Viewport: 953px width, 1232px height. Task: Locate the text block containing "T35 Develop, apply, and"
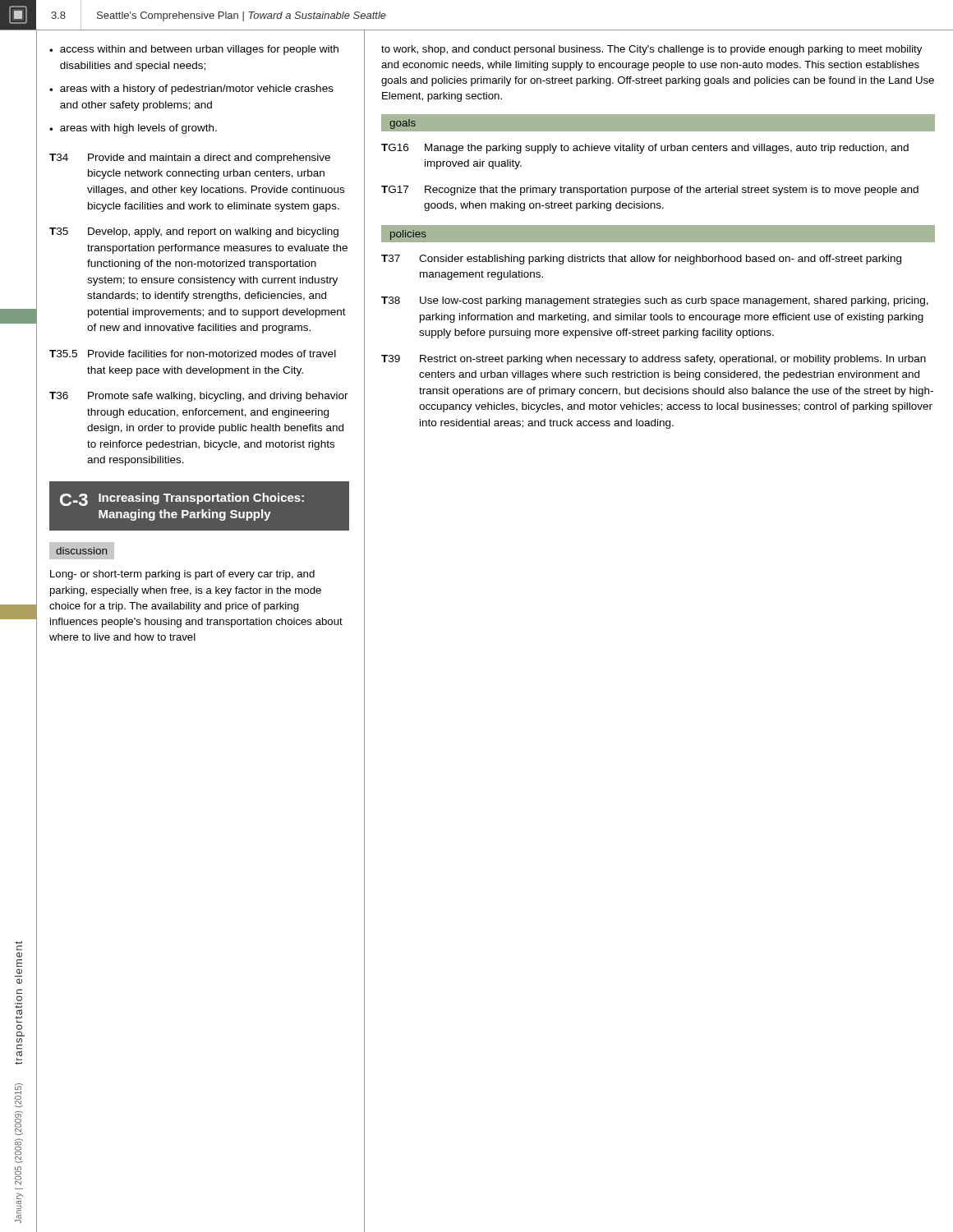click(199, 280)
